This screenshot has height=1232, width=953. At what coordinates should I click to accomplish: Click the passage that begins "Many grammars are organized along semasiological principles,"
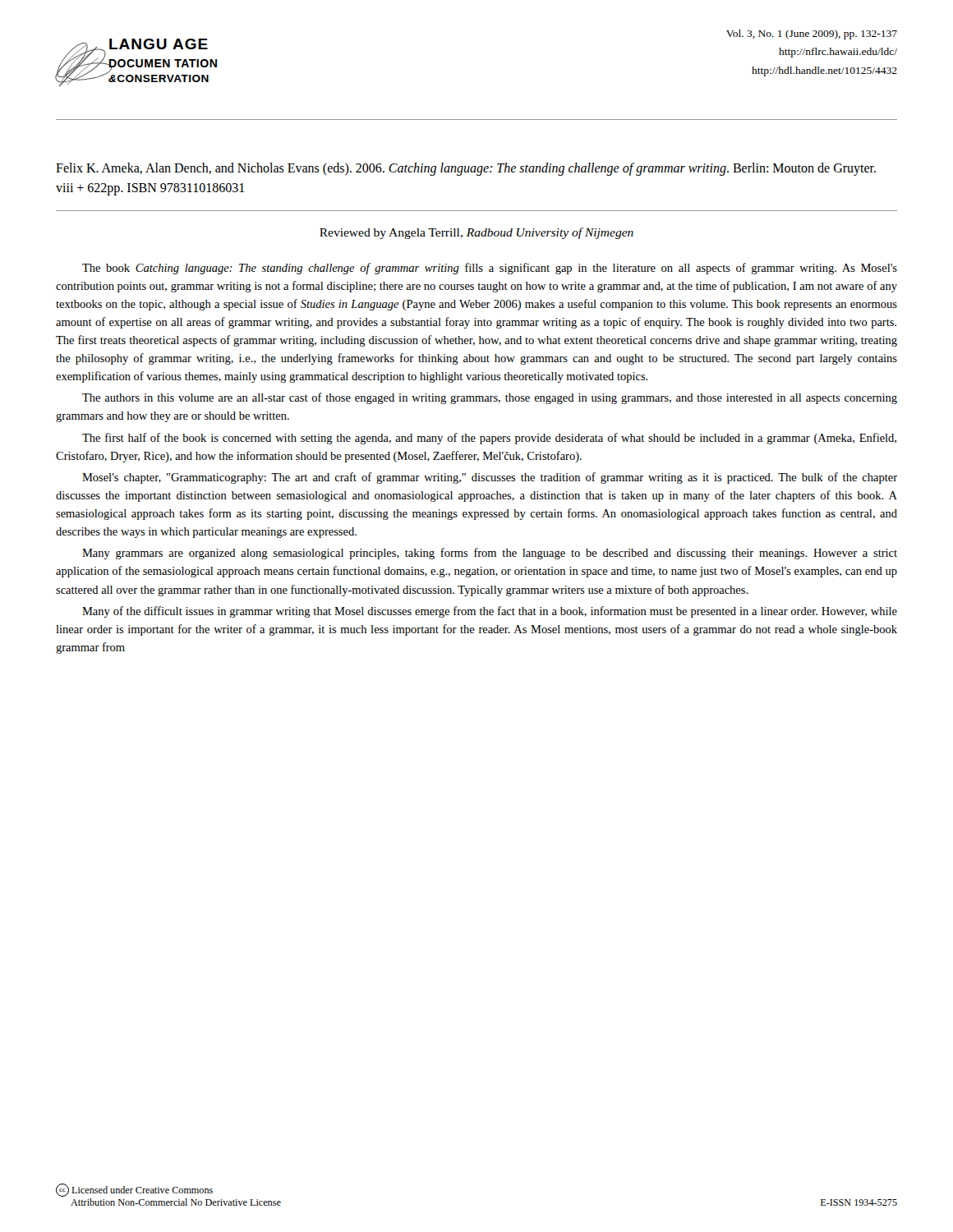pyautogui.click(x=476, y=571)
